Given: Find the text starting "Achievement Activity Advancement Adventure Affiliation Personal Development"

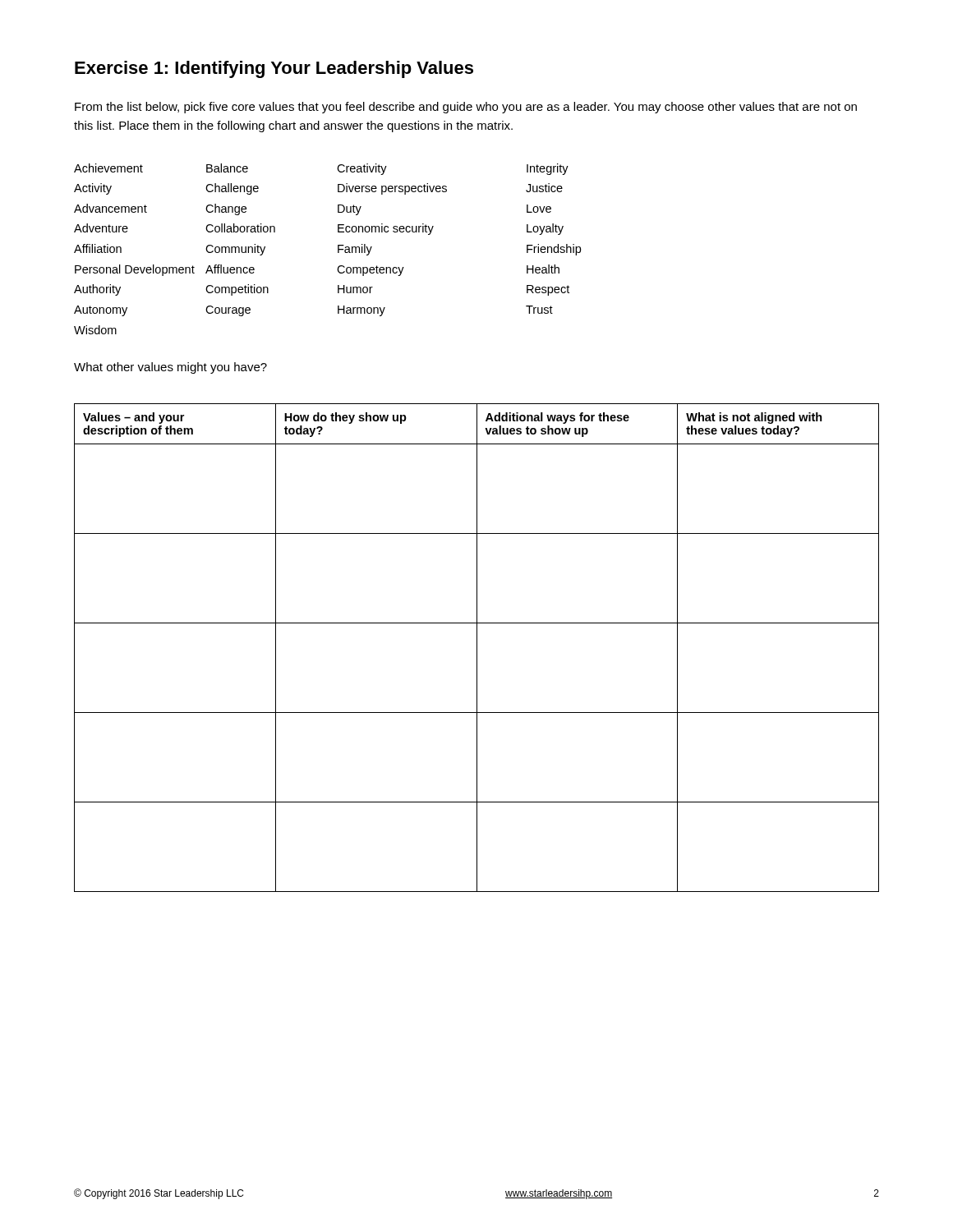Looking at the screenshot, I should [366, 249].
